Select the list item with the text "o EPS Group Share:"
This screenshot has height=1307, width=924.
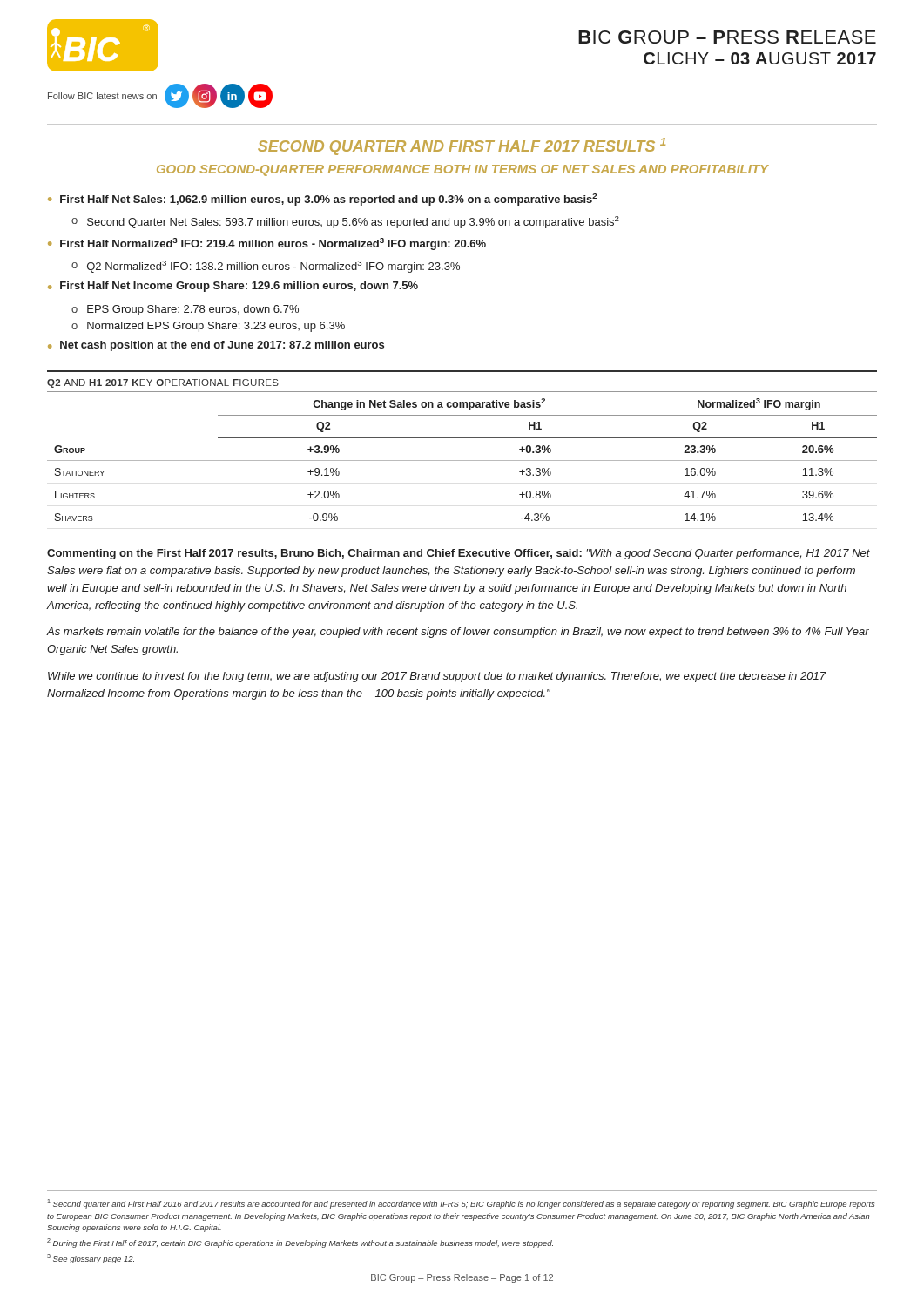(185, 310)
